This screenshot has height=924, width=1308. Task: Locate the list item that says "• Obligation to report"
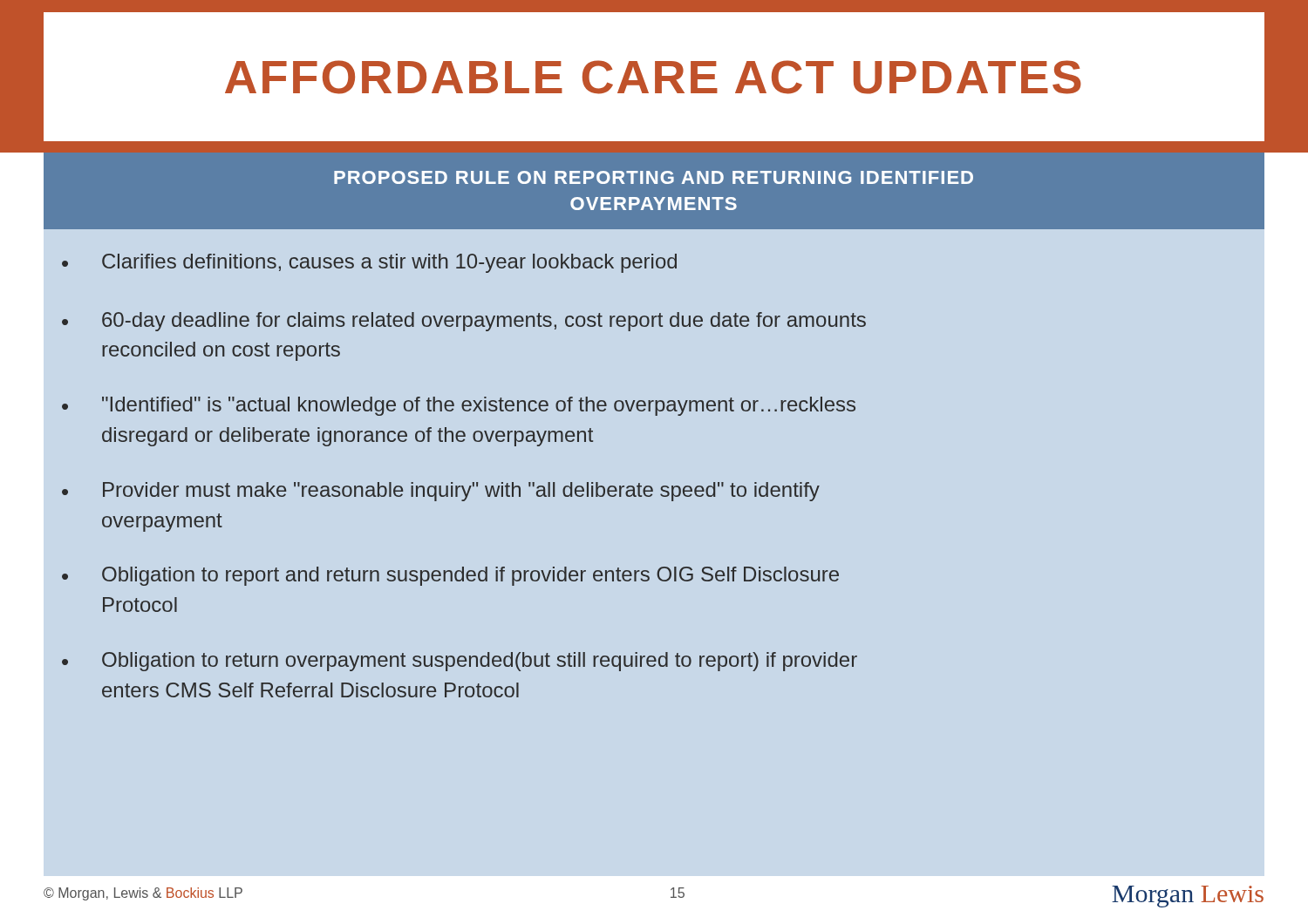[x=654, y=590]
